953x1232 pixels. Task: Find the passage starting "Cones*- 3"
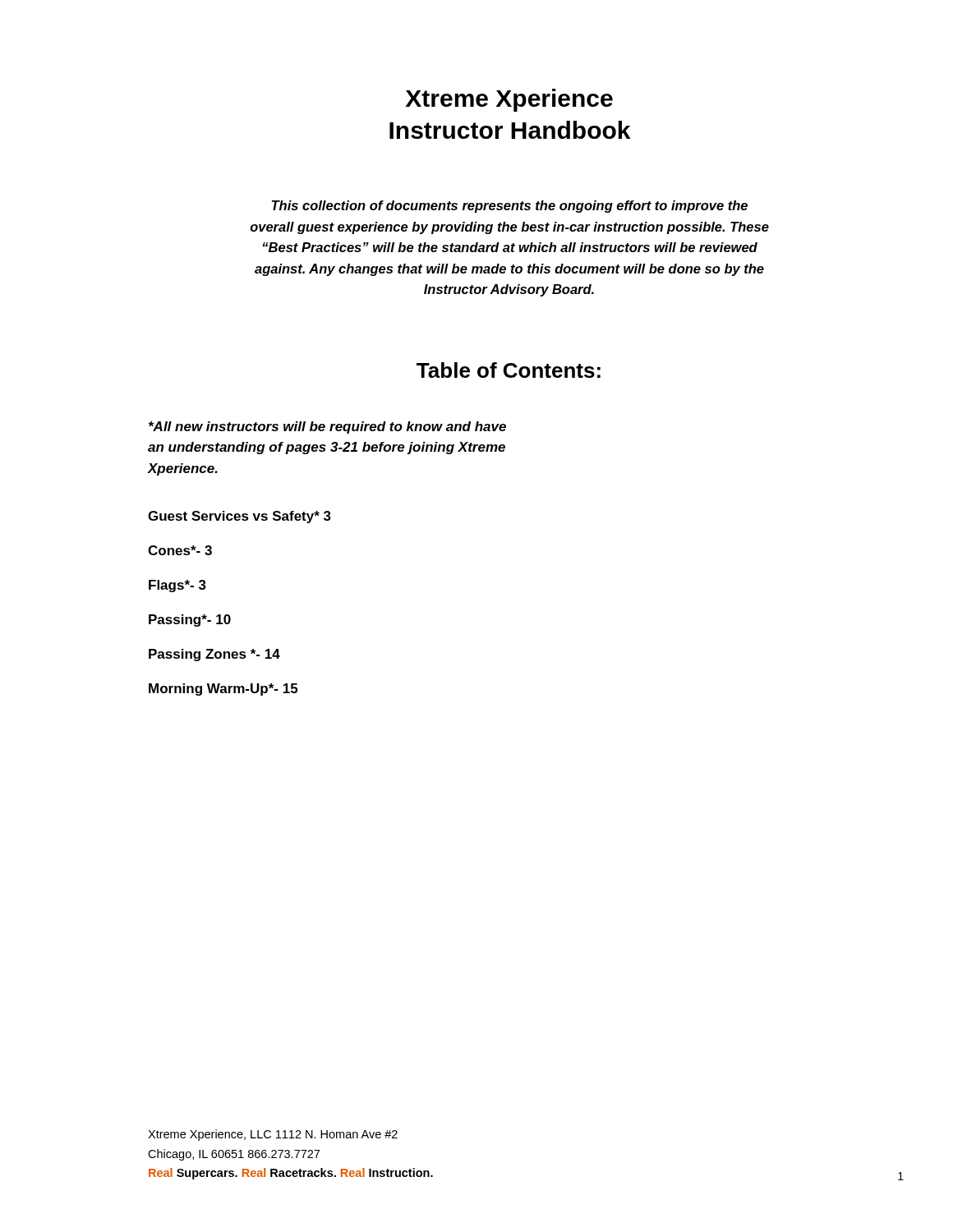click(x=180, y=551)
